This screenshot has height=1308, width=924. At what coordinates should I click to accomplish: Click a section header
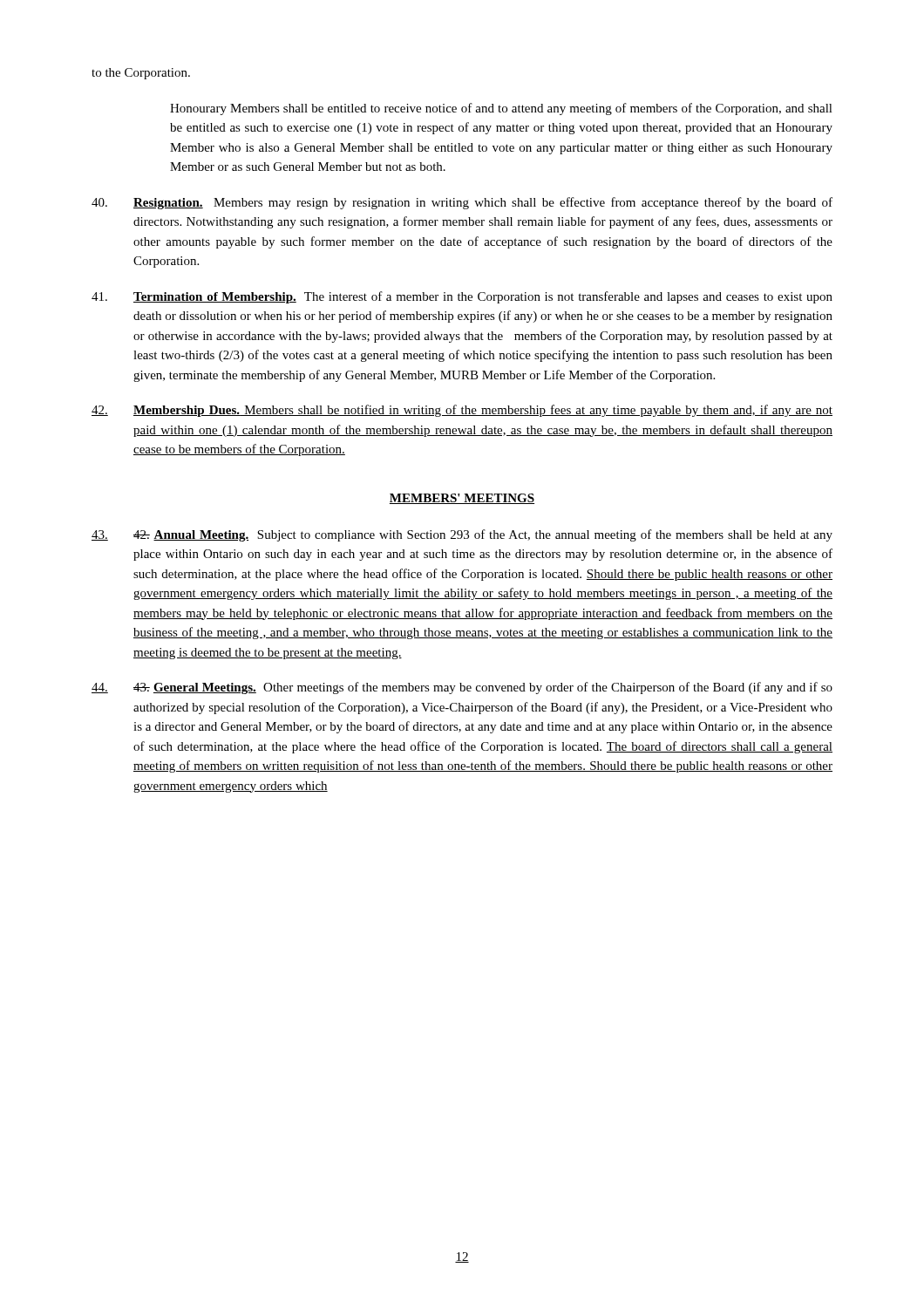(x=462, y=497)
